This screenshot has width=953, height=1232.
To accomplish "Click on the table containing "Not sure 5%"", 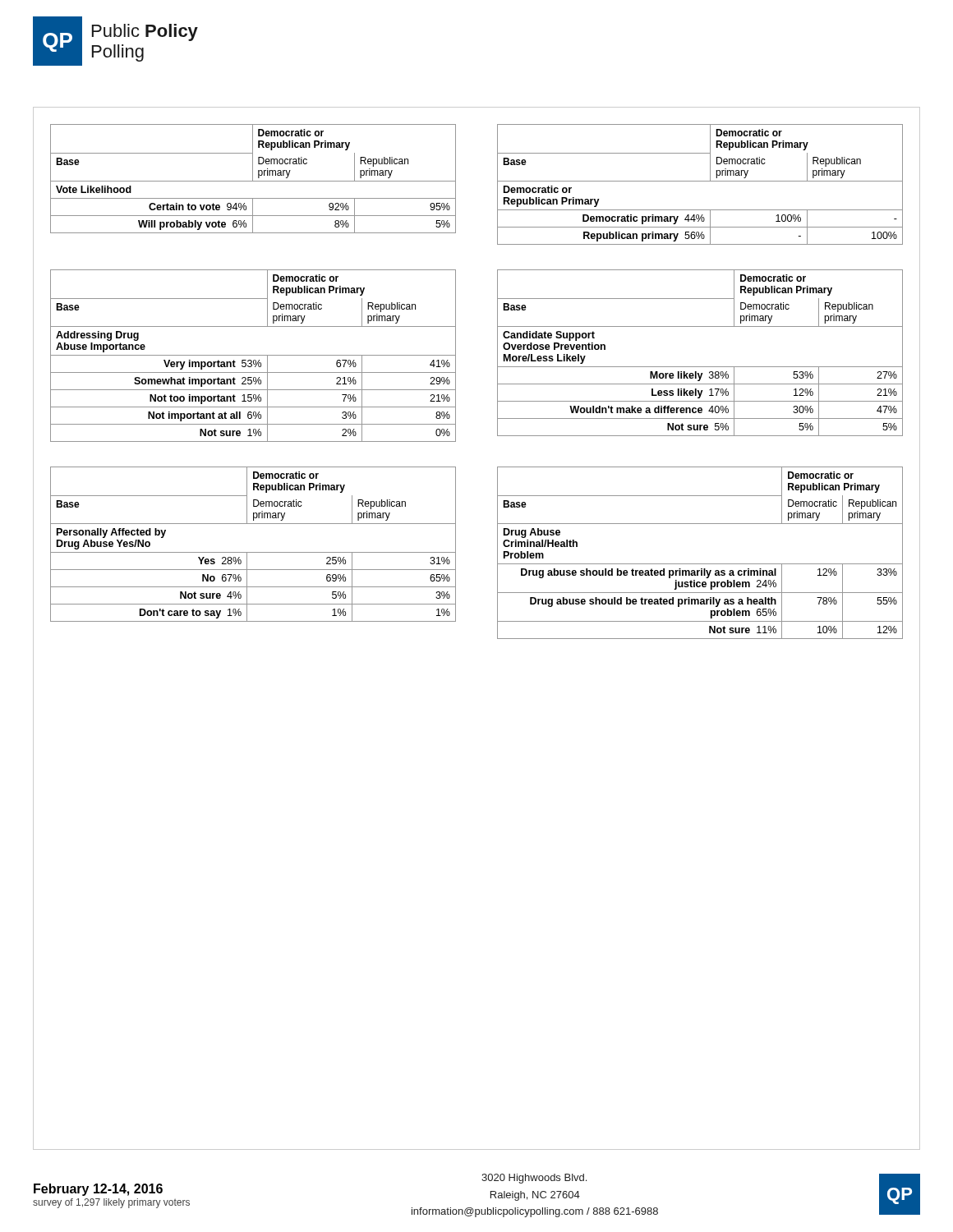I will [x=700, y=356].
